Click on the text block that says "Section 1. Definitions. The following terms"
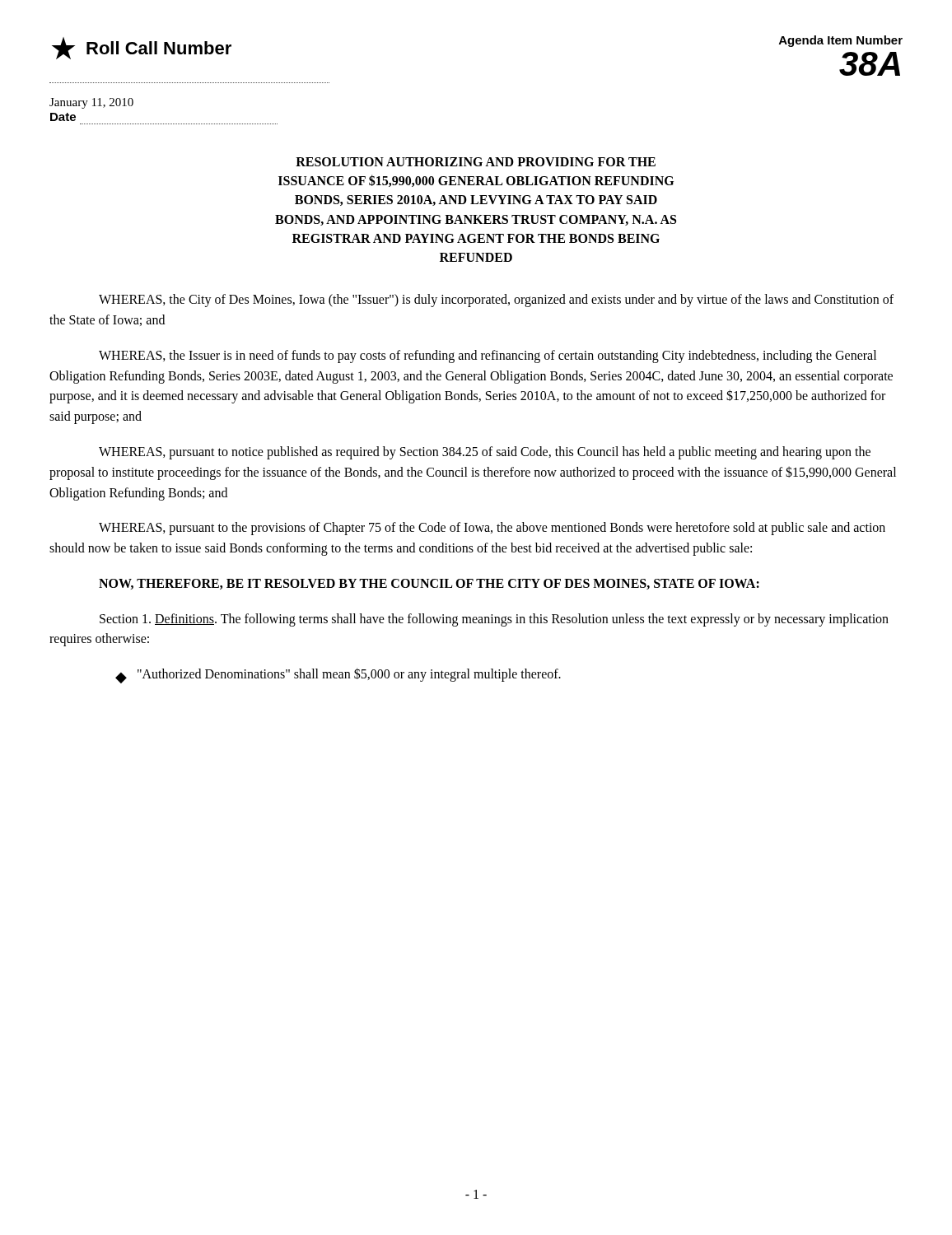Viewport: 952px width, 1235px height. click(469, 629)
